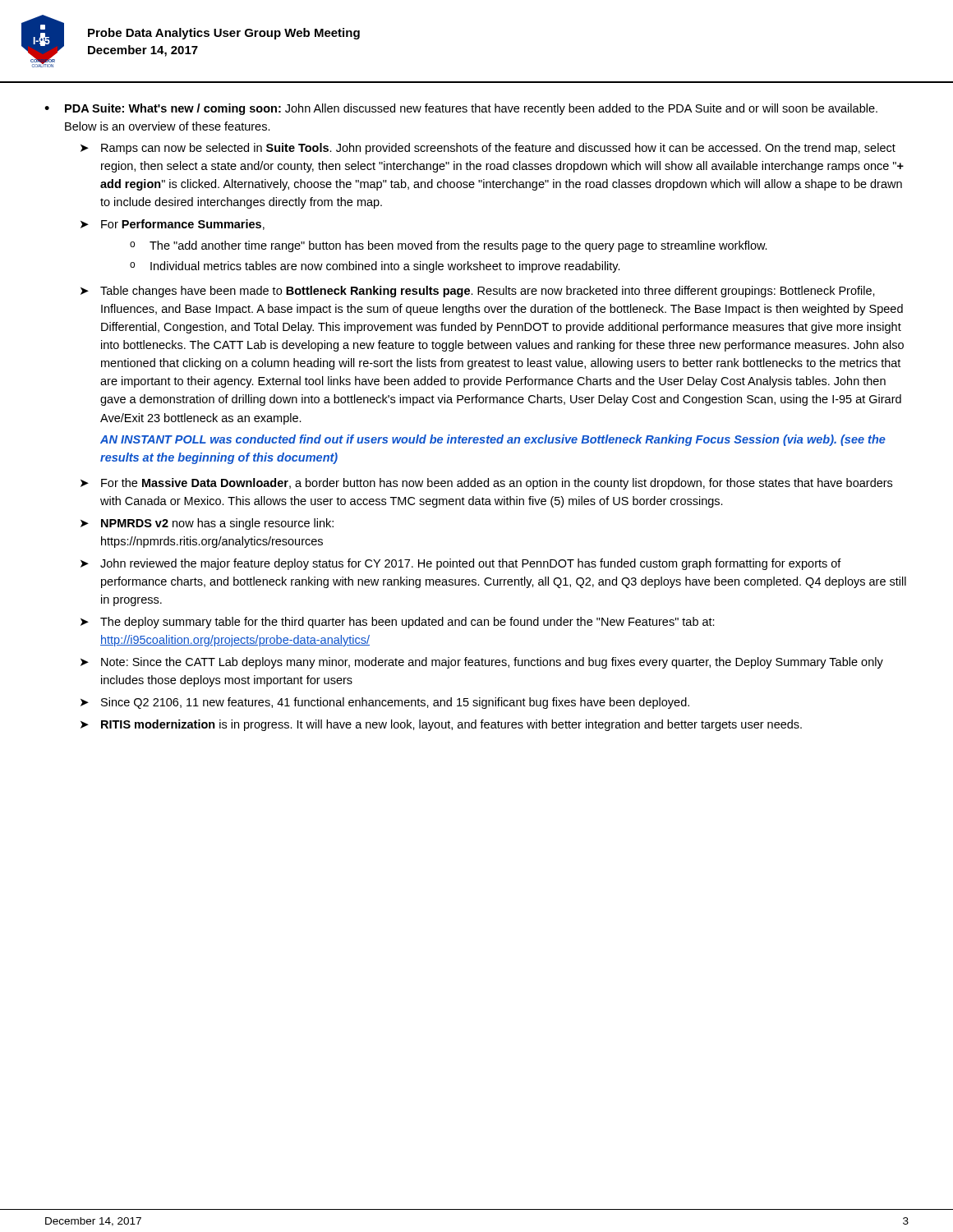Navigate to the passage starting "➤ For Performance Summaries, o The "add another"
The image size is (953, 1232).
pyautogui.click(x=494, y=247)
